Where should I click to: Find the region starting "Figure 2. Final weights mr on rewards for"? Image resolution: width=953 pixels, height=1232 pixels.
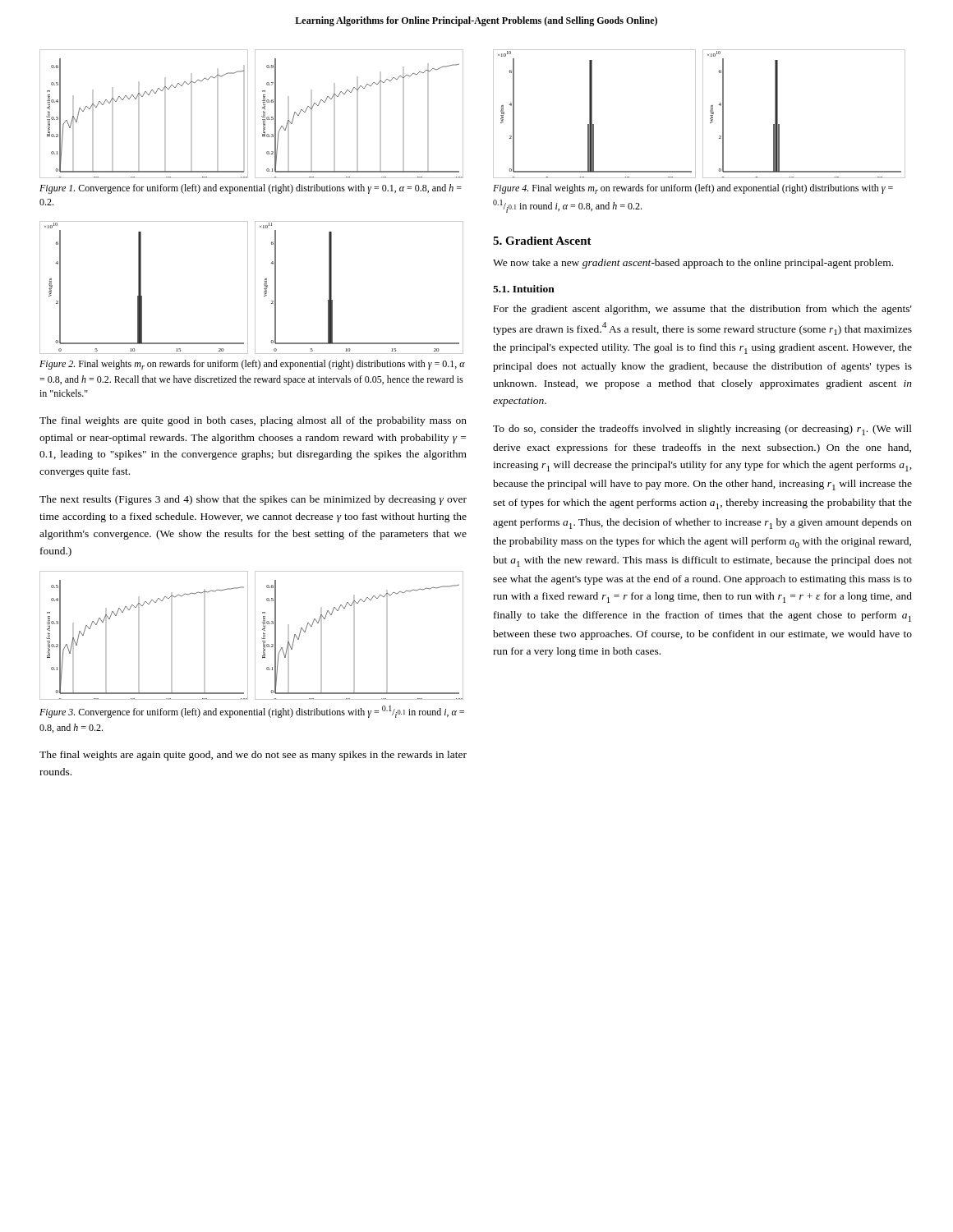(252, 378)
